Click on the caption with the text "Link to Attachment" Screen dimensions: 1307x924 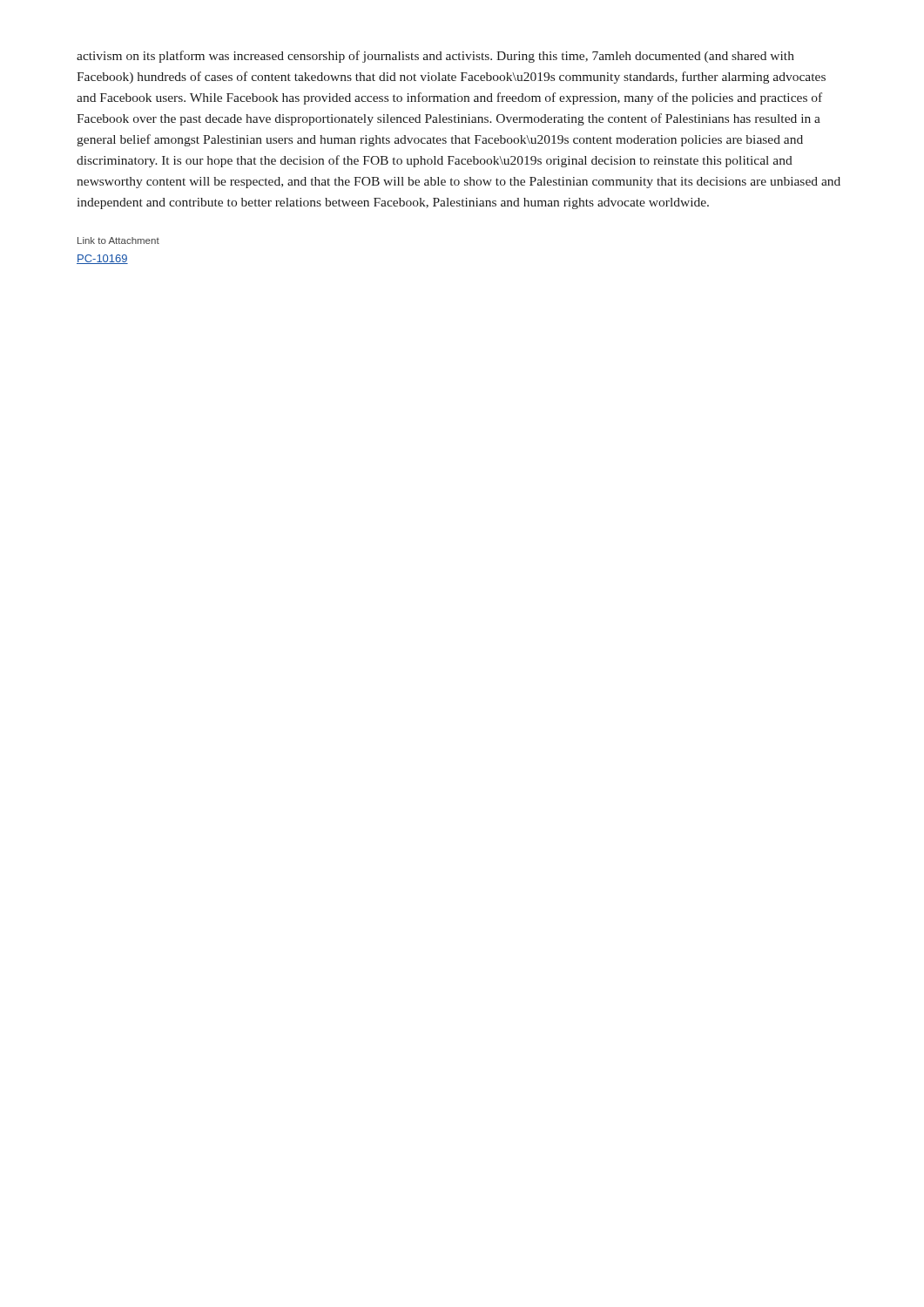pos(118,241)
